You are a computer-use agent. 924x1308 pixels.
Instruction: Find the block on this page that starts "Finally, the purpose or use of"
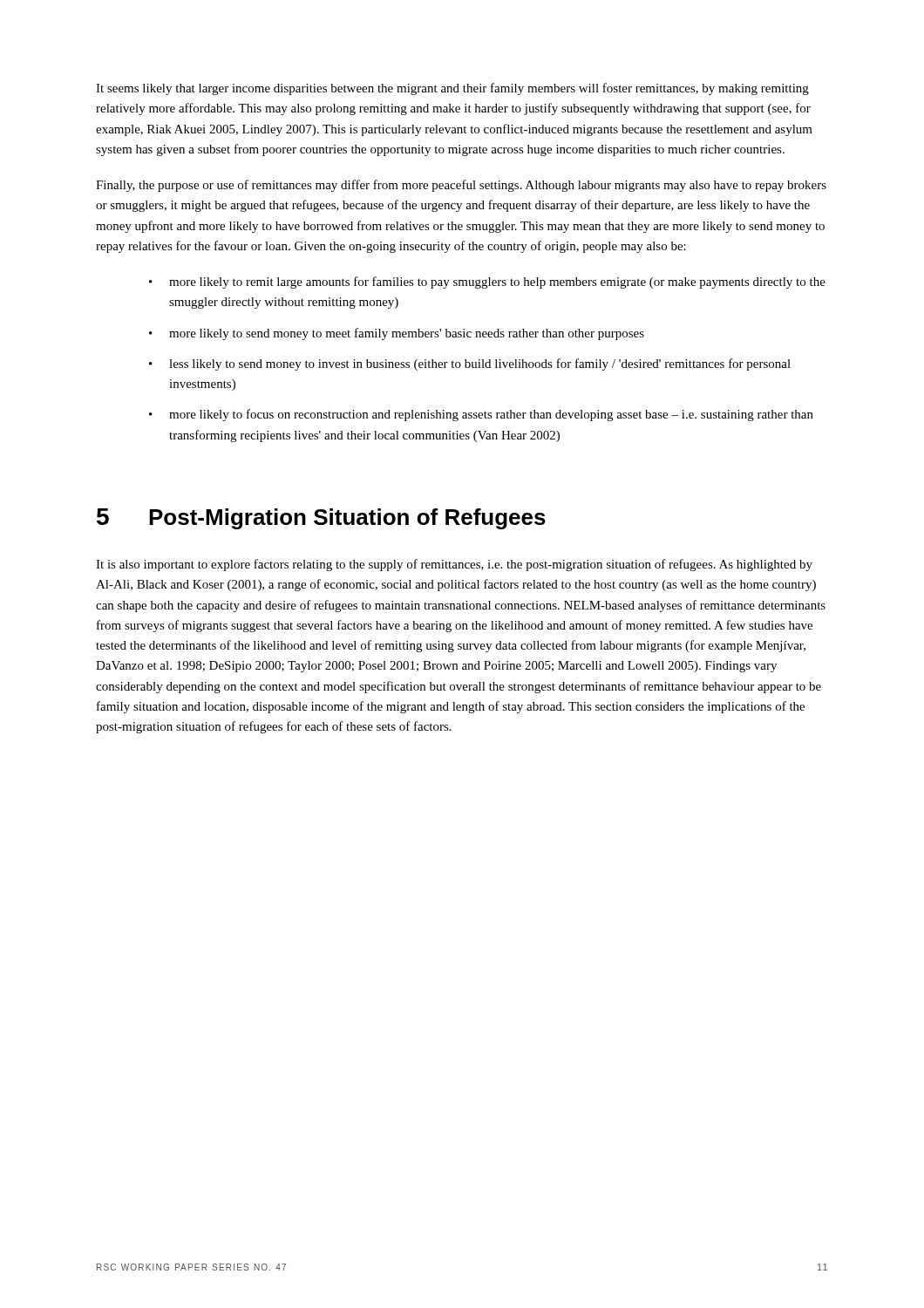[462, 216]
